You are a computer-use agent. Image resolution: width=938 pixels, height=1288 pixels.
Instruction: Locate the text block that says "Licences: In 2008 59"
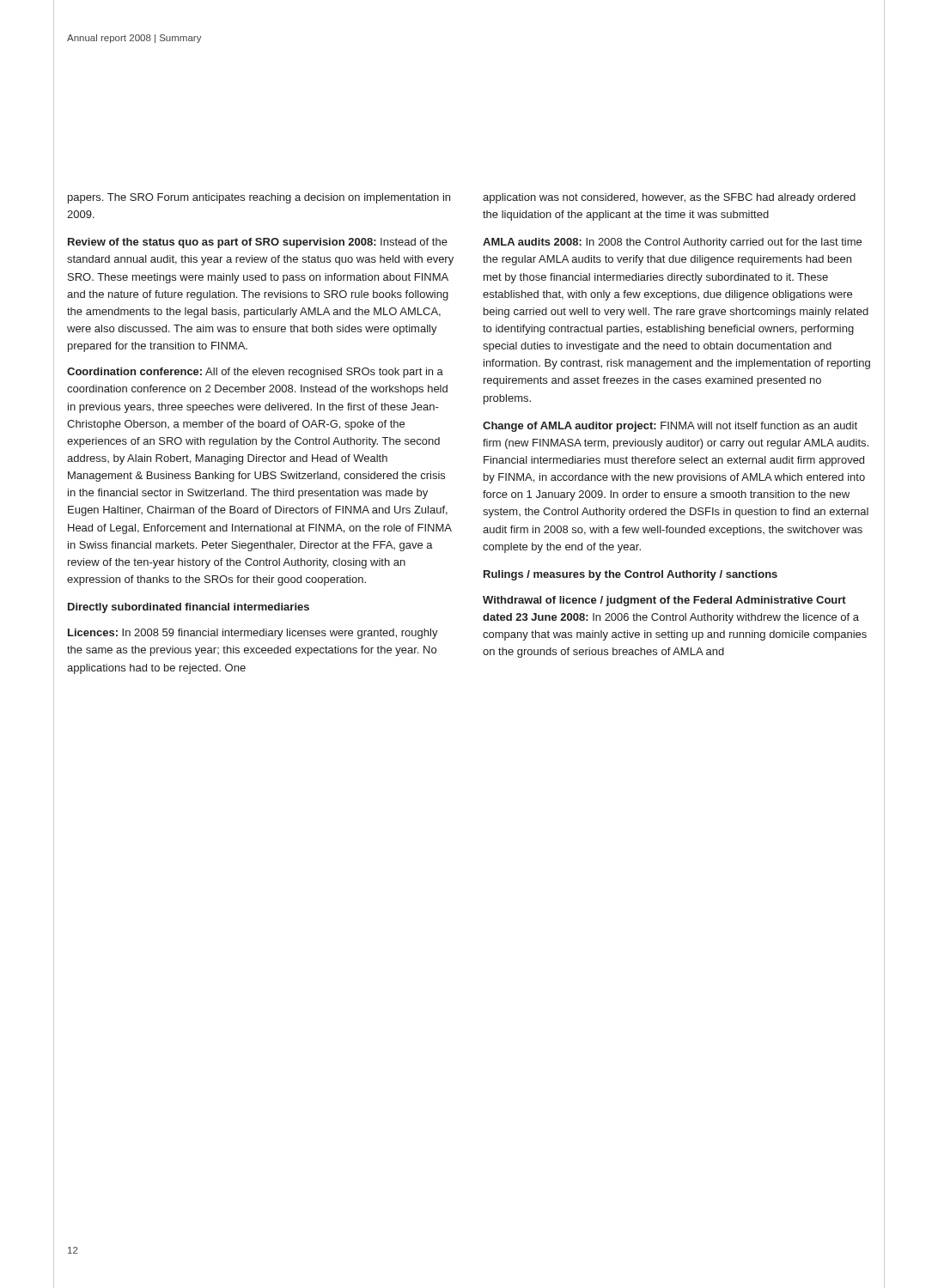(x=261, y=650)
